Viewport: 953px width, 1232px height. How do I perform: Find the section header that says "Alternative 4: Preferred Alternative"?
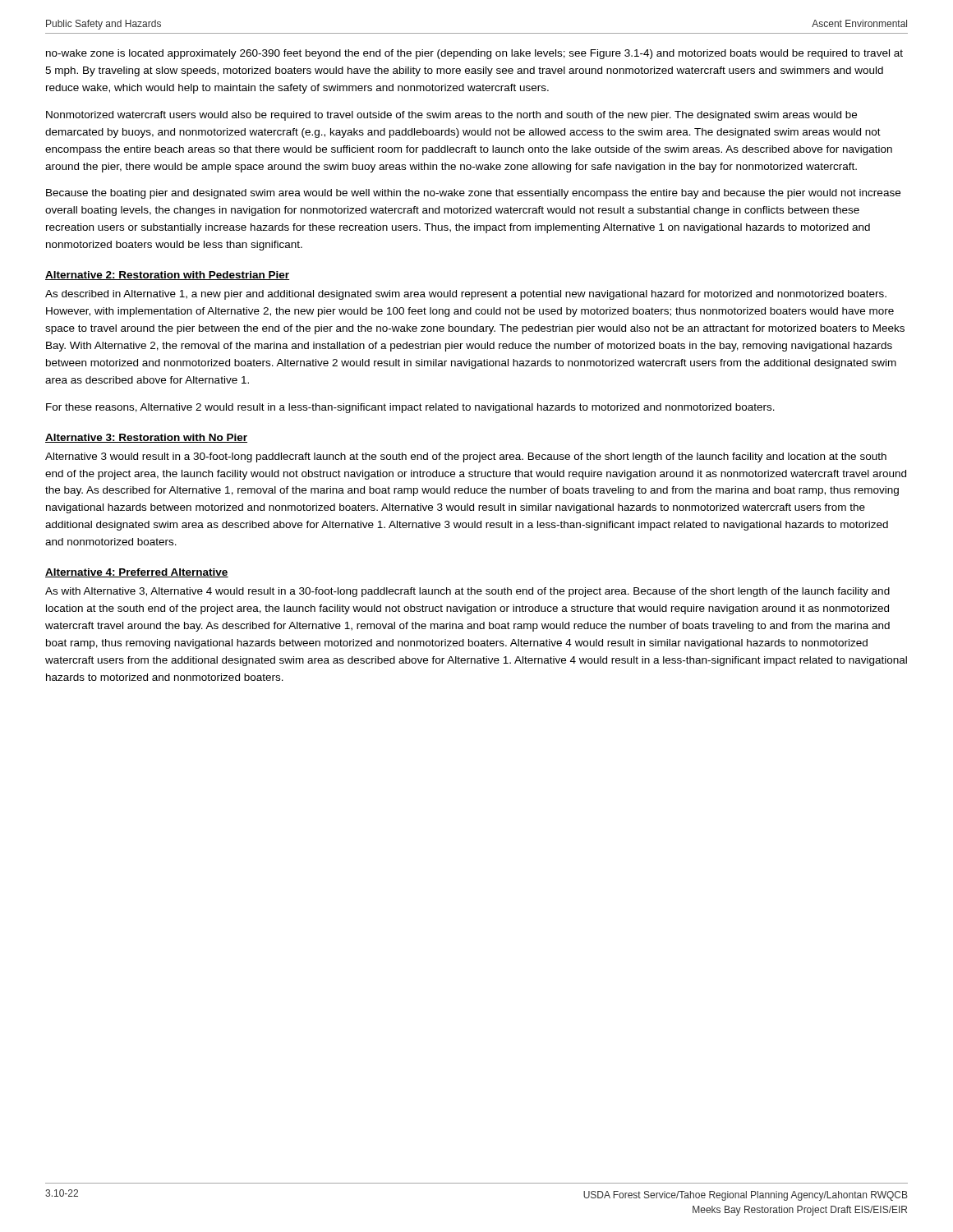[137, 572]
